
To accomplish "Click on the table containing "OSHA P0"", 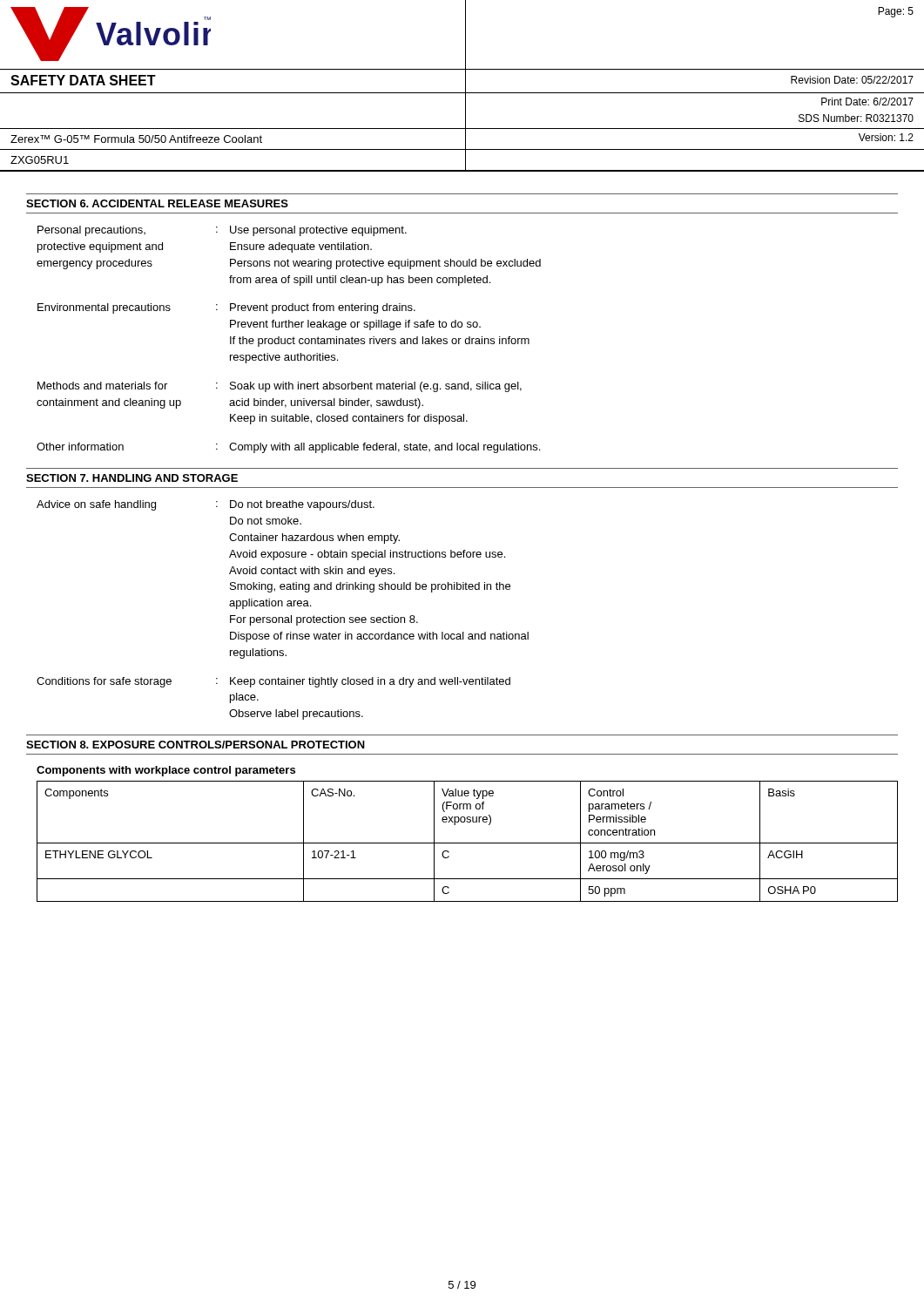I will 467,841.
